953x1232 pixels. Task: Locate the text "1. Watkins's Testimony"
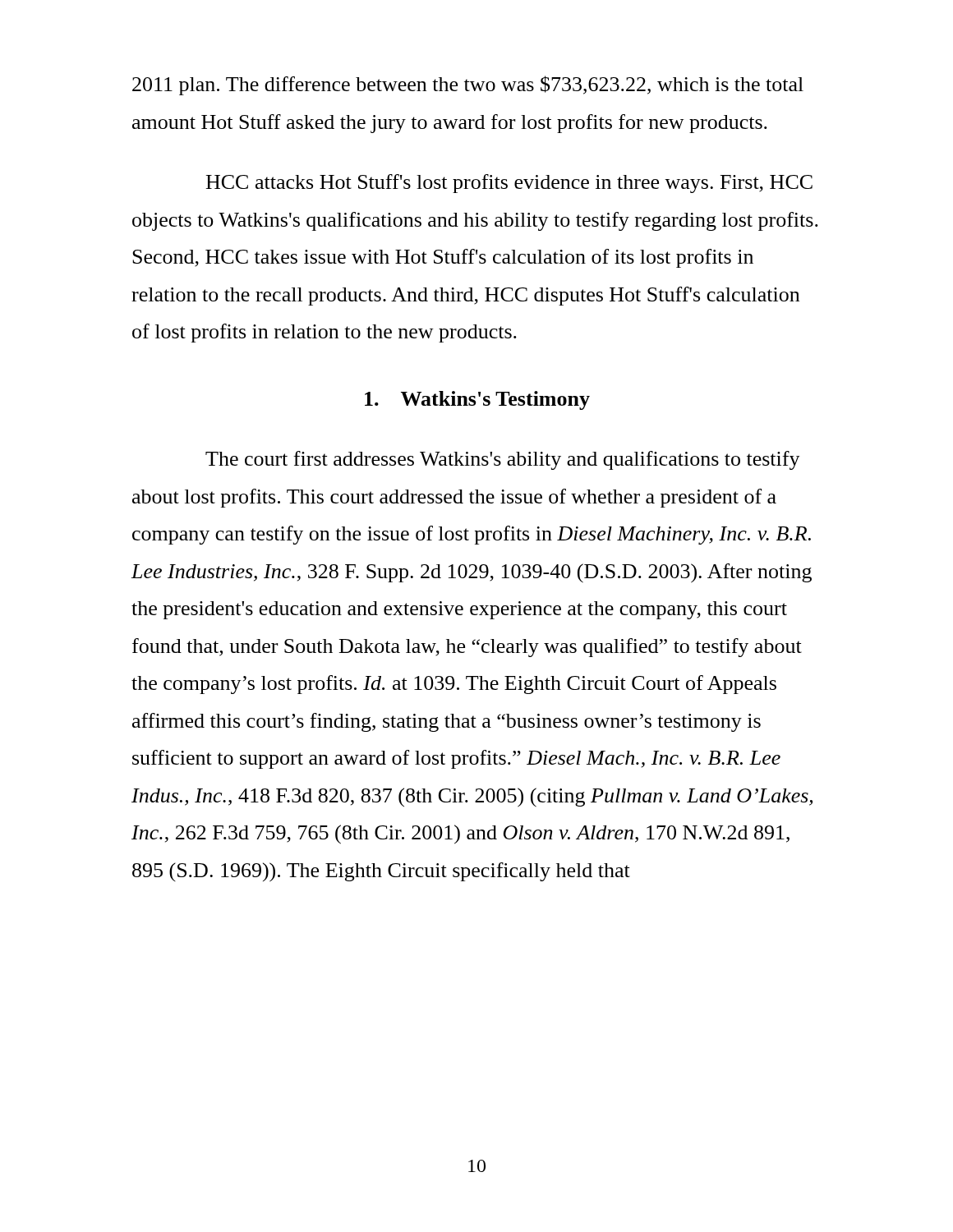click(476, 398)
